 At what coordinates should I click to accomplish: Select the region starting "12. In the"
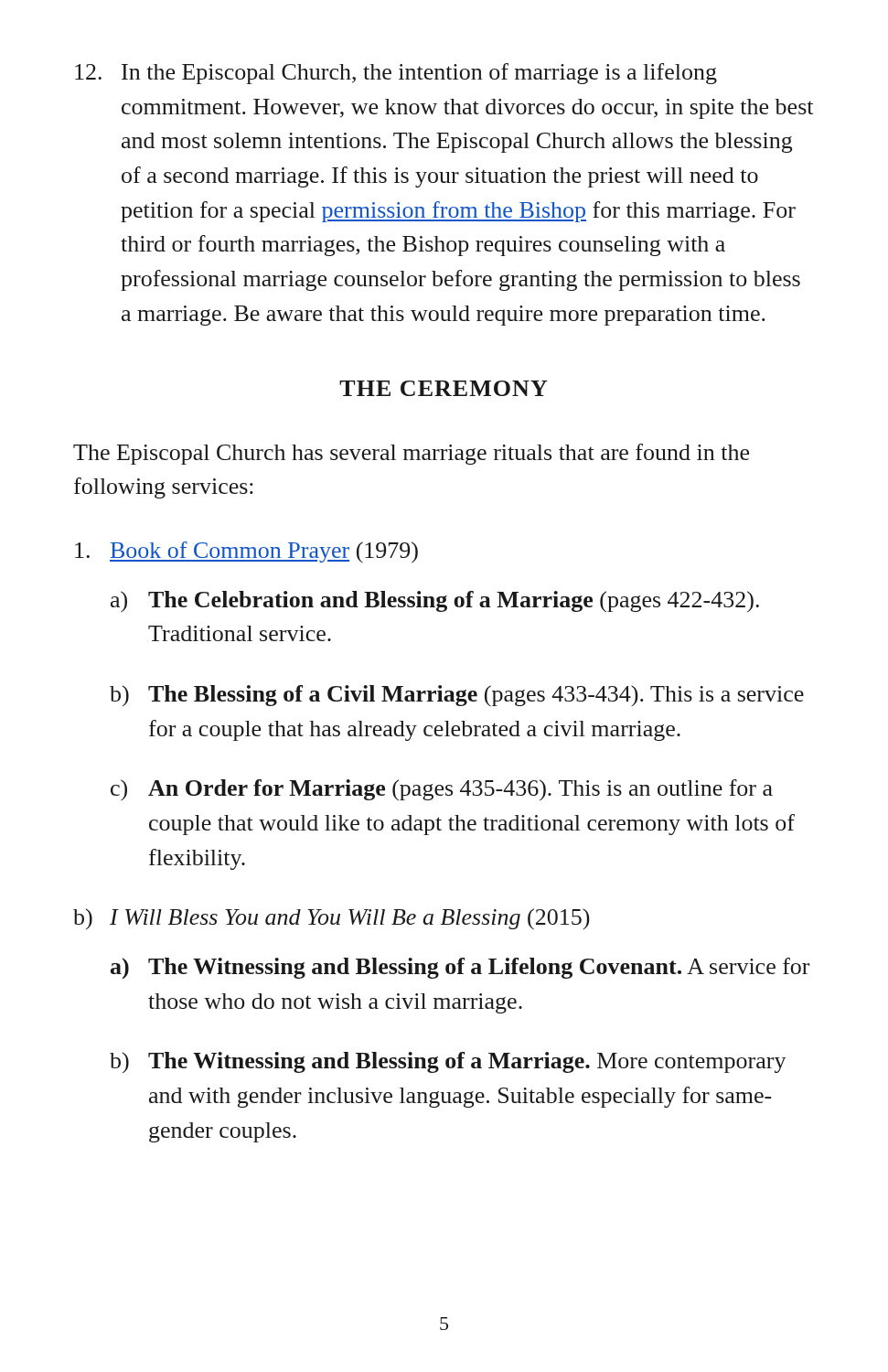point(444,193)
